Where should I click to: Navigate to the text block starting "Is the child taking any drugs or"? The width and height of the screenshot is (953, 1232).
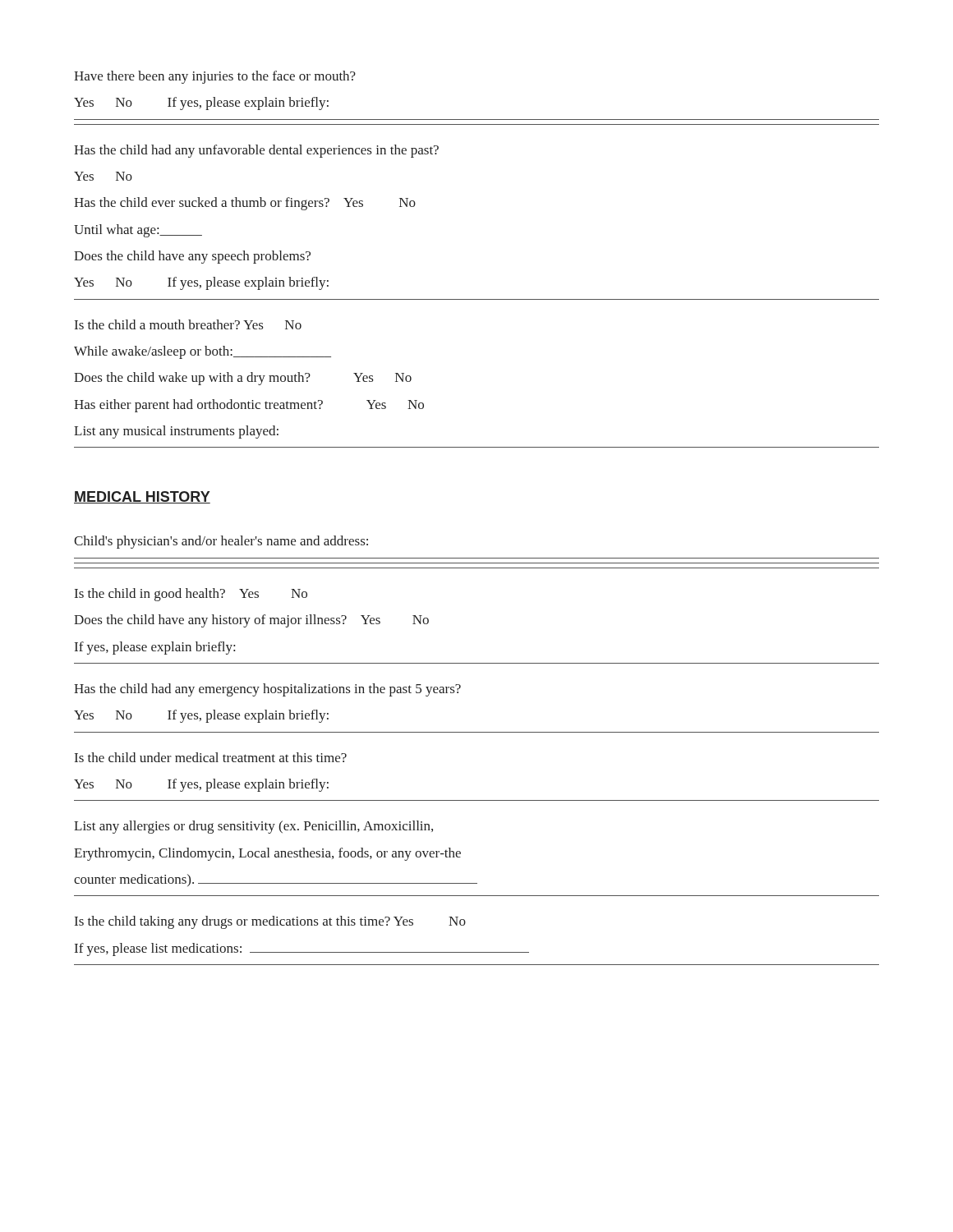(x=270, y=922)
